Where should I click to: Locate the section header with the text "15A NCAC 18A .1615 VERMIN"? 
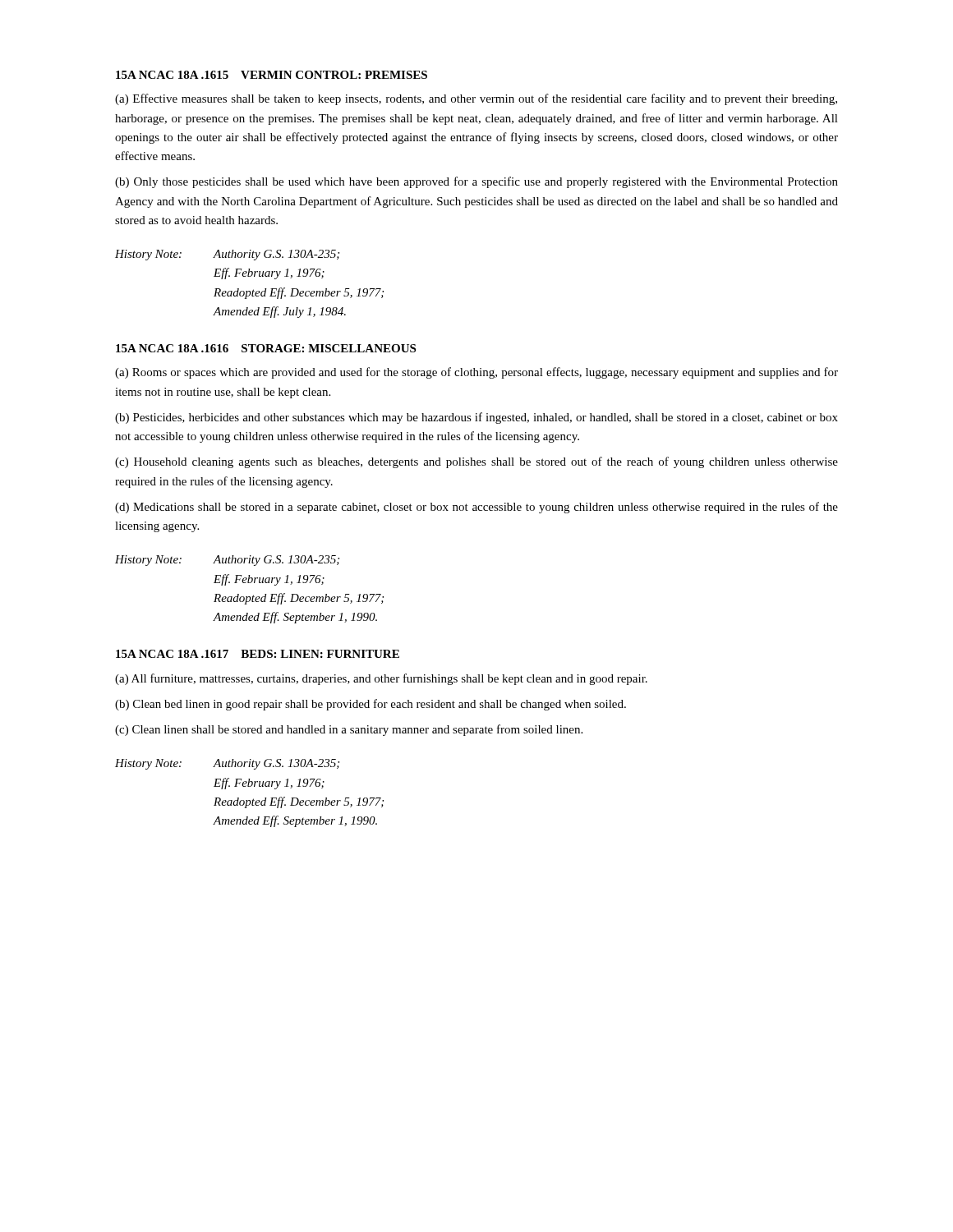coord(272,75)
